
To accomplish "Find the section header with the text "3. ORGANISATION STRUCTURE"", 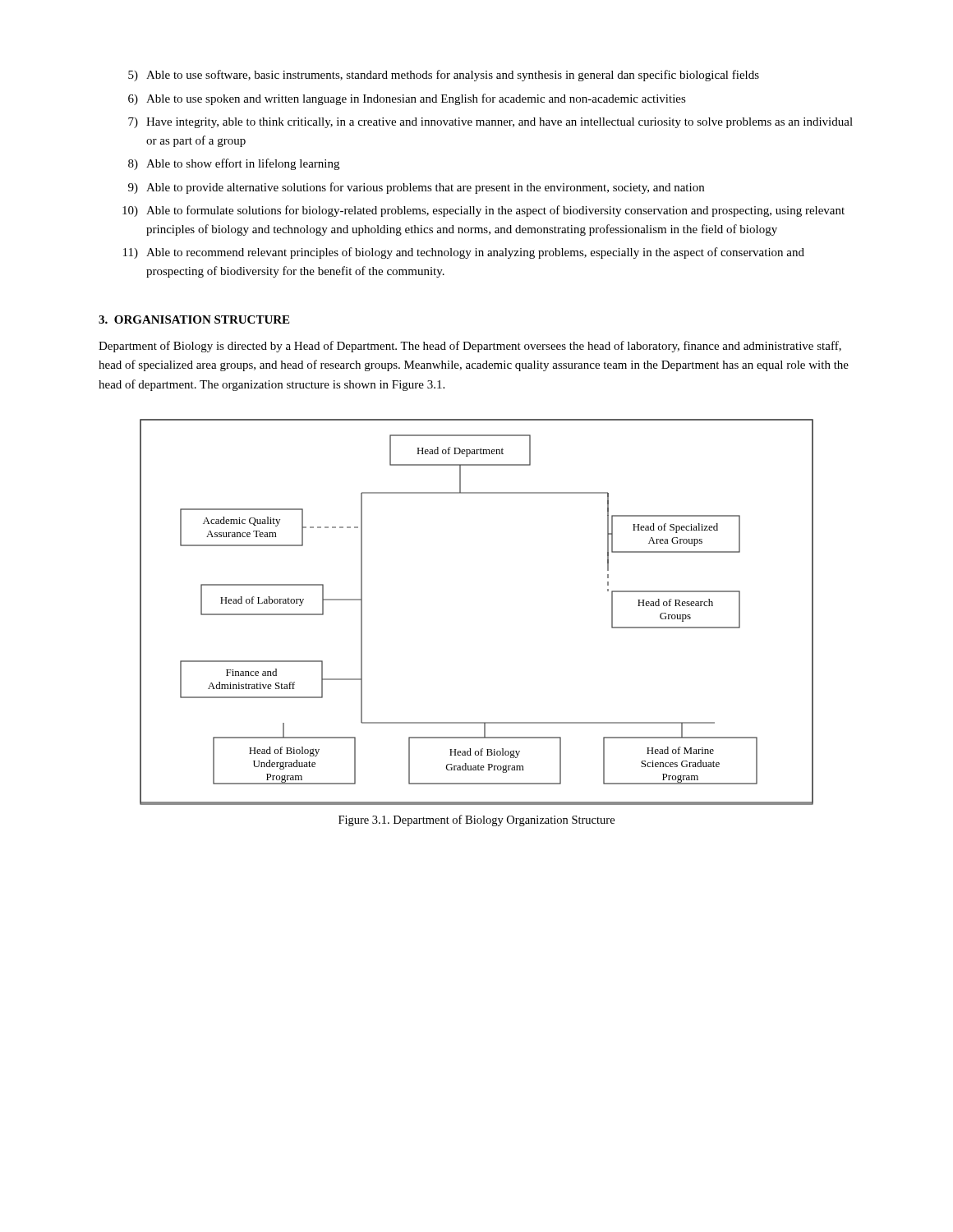I will [194, 320].
